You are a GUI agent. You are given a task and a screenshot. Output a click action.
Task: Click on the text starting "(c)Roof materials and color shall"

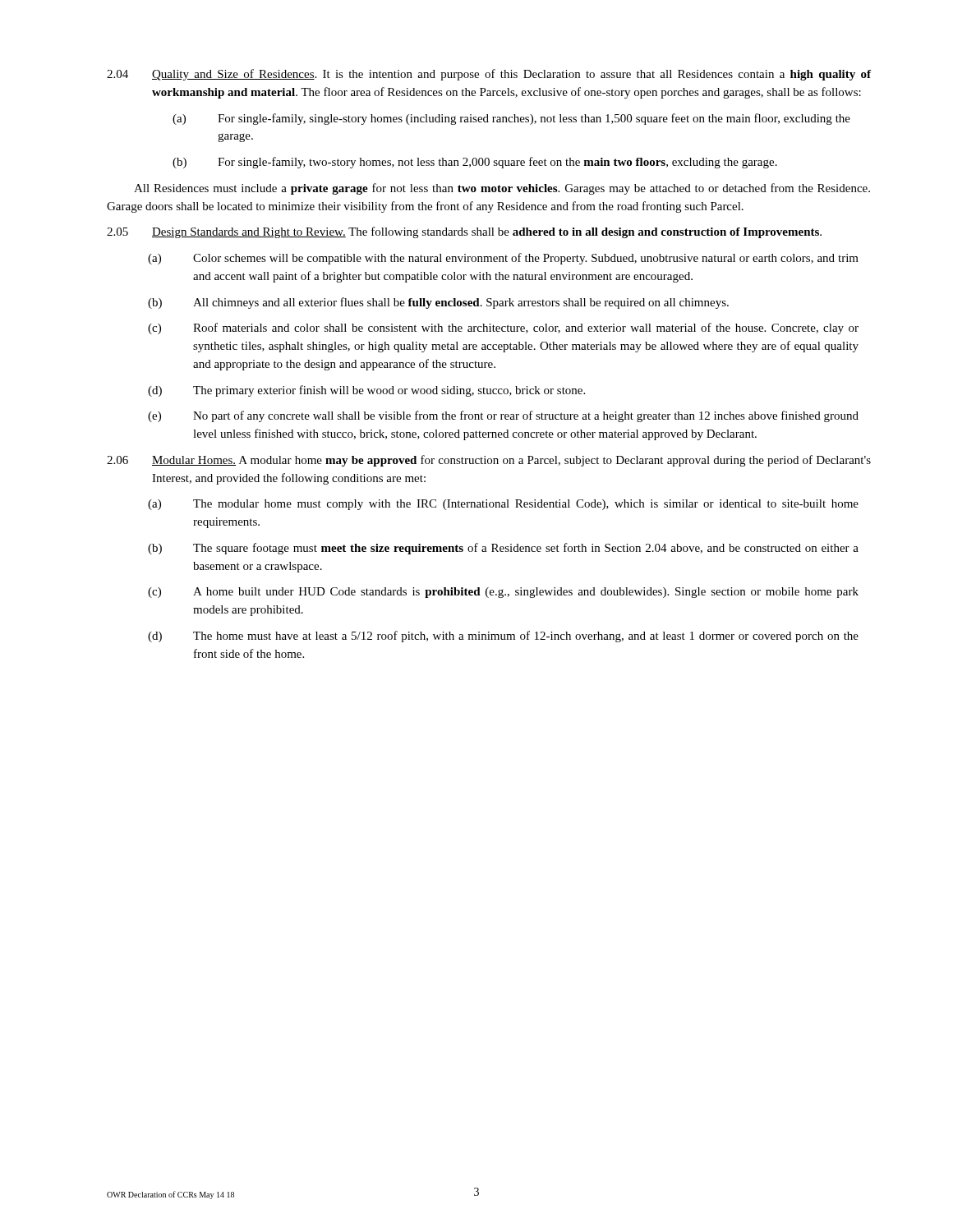point(509,346)
